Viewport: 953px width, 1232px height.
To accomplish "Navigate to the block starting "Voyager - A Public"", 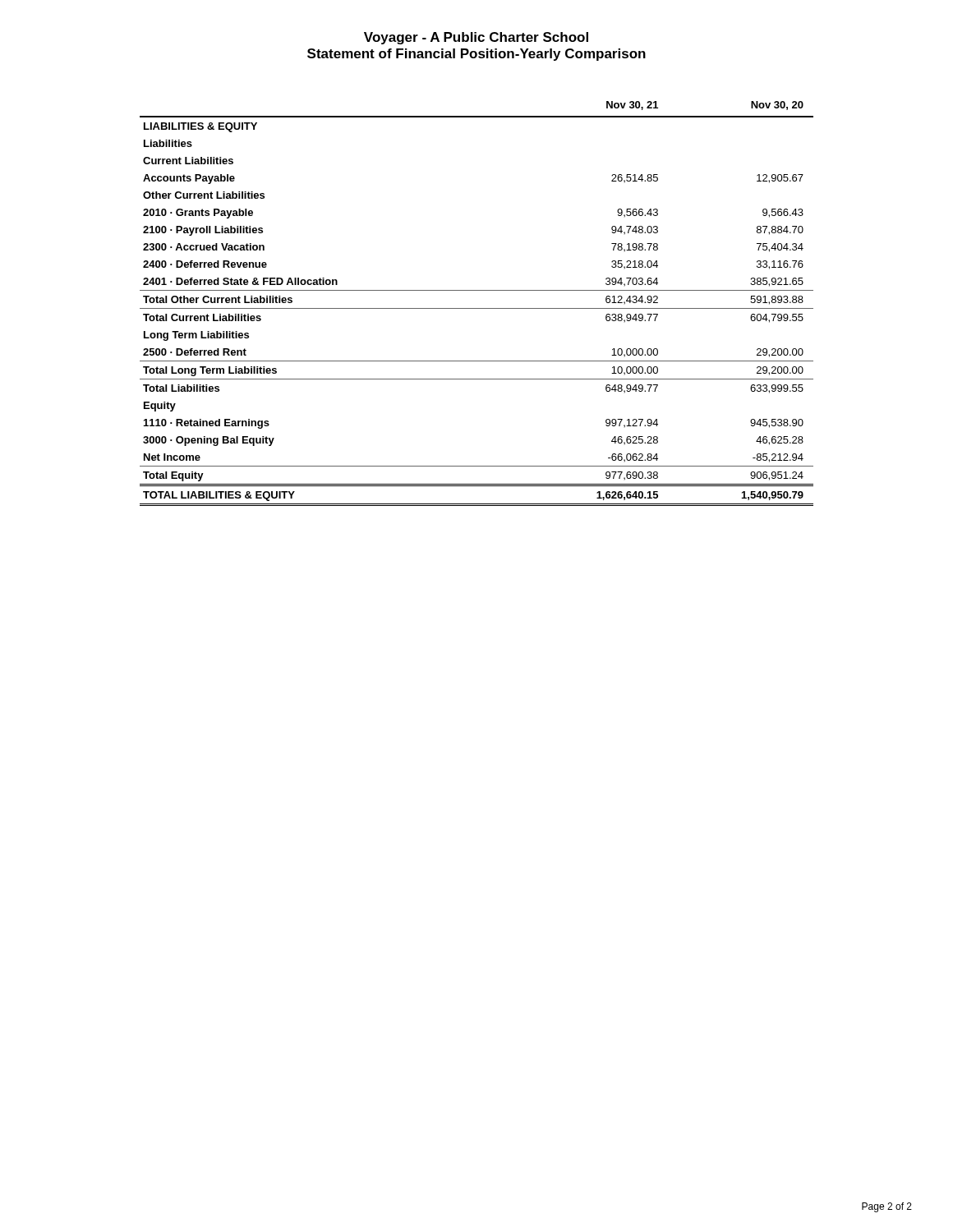I will pos(476,46).
